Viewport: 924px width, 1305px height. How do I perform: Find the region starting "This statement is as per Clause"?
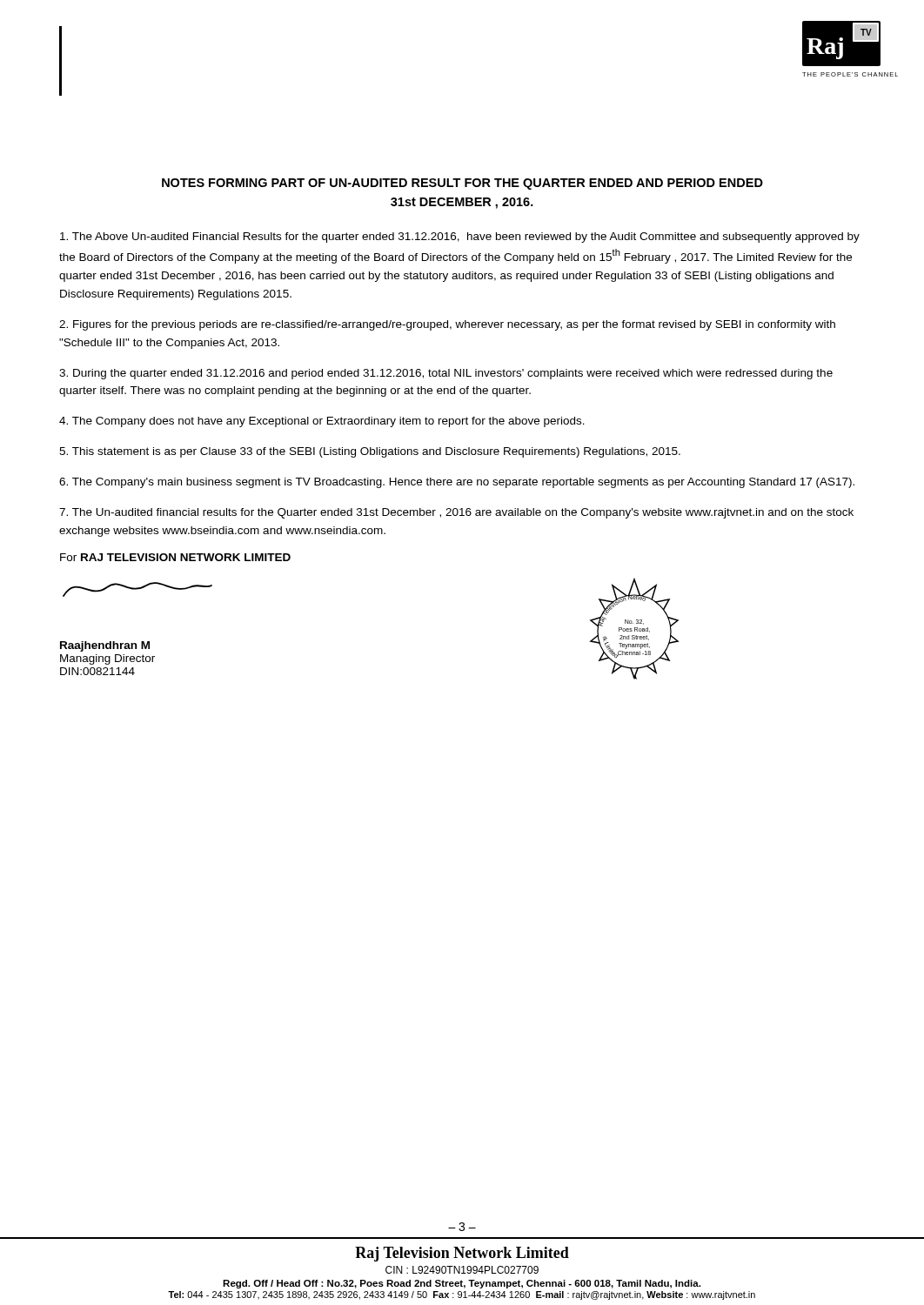[370, 451]
